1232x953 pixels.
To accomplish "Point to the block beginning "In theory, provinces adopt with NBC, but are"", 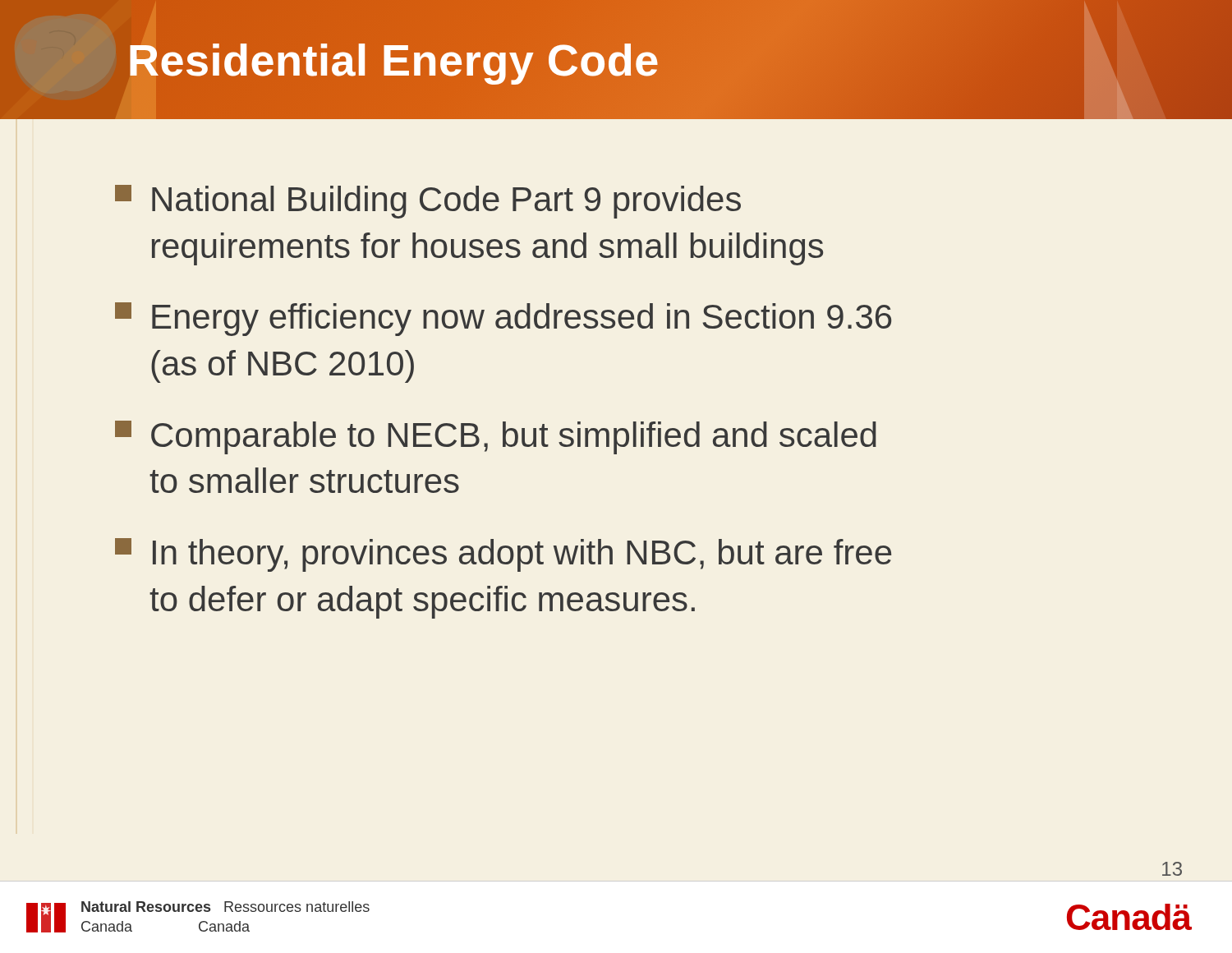I will 504,577.
